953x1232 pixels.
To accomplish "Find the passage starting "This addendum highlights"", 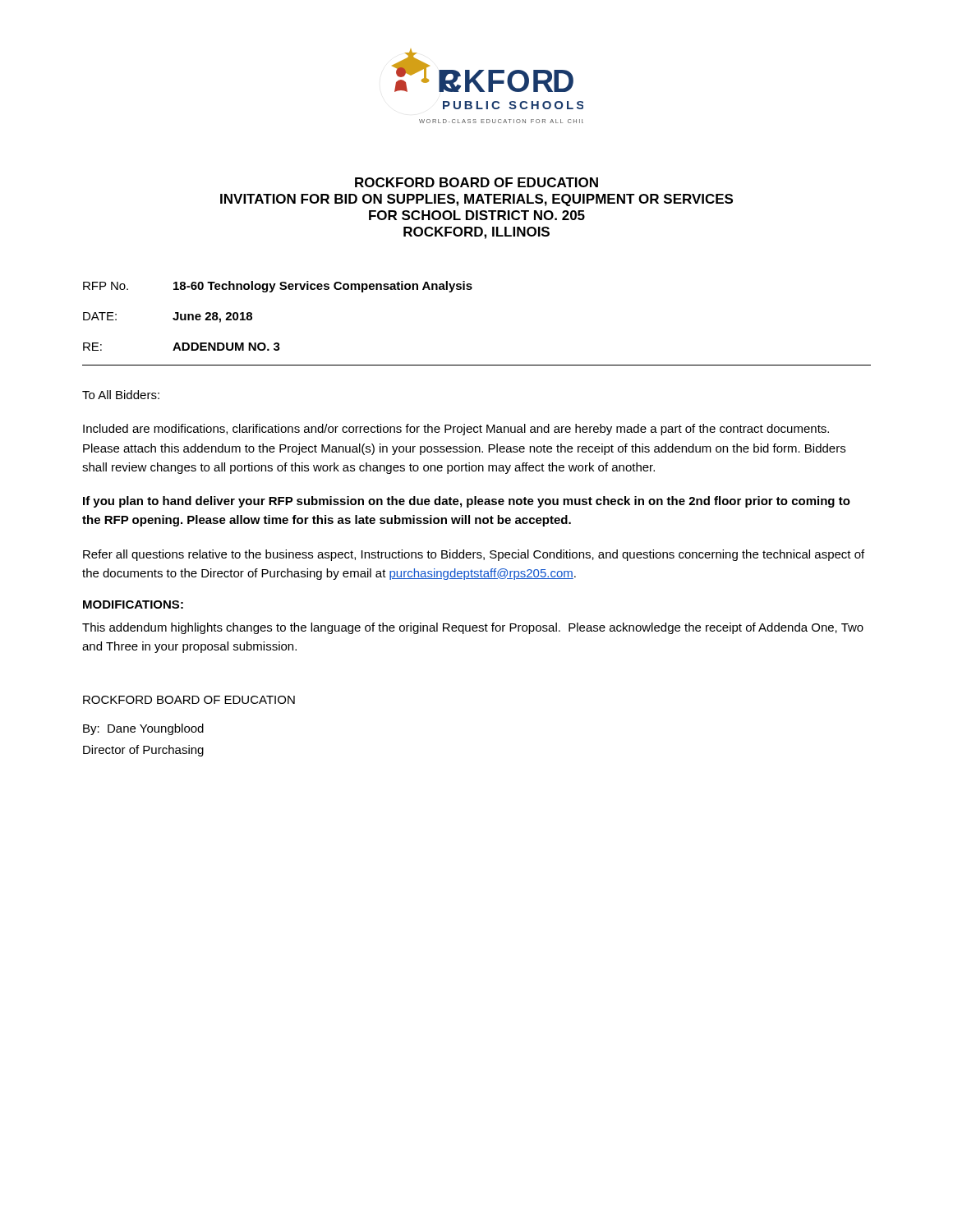I will (x=473, y=637).
